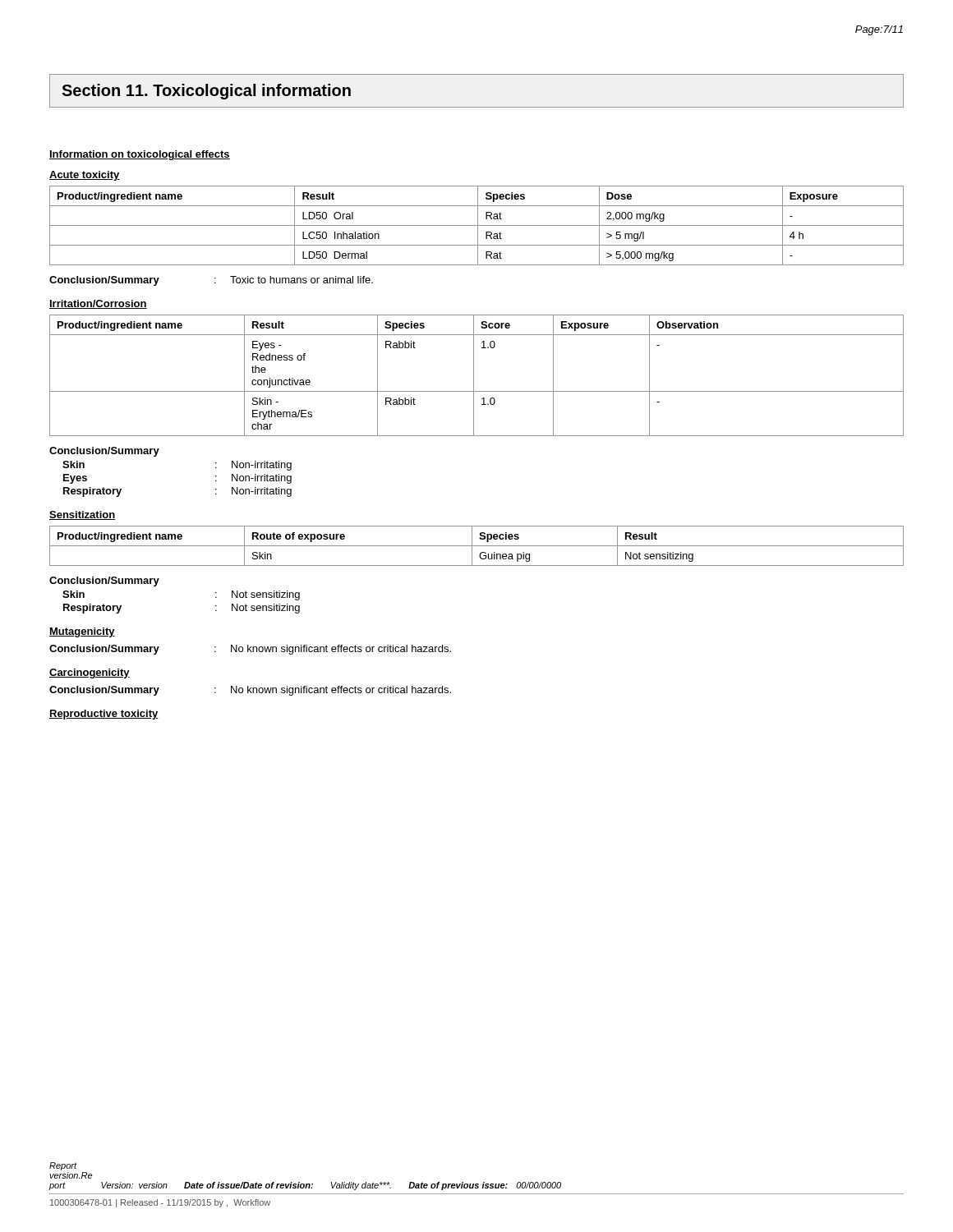Find the table that mentions "4 h"
This screenshot has height=1232, width=953.
coord(476,225)
